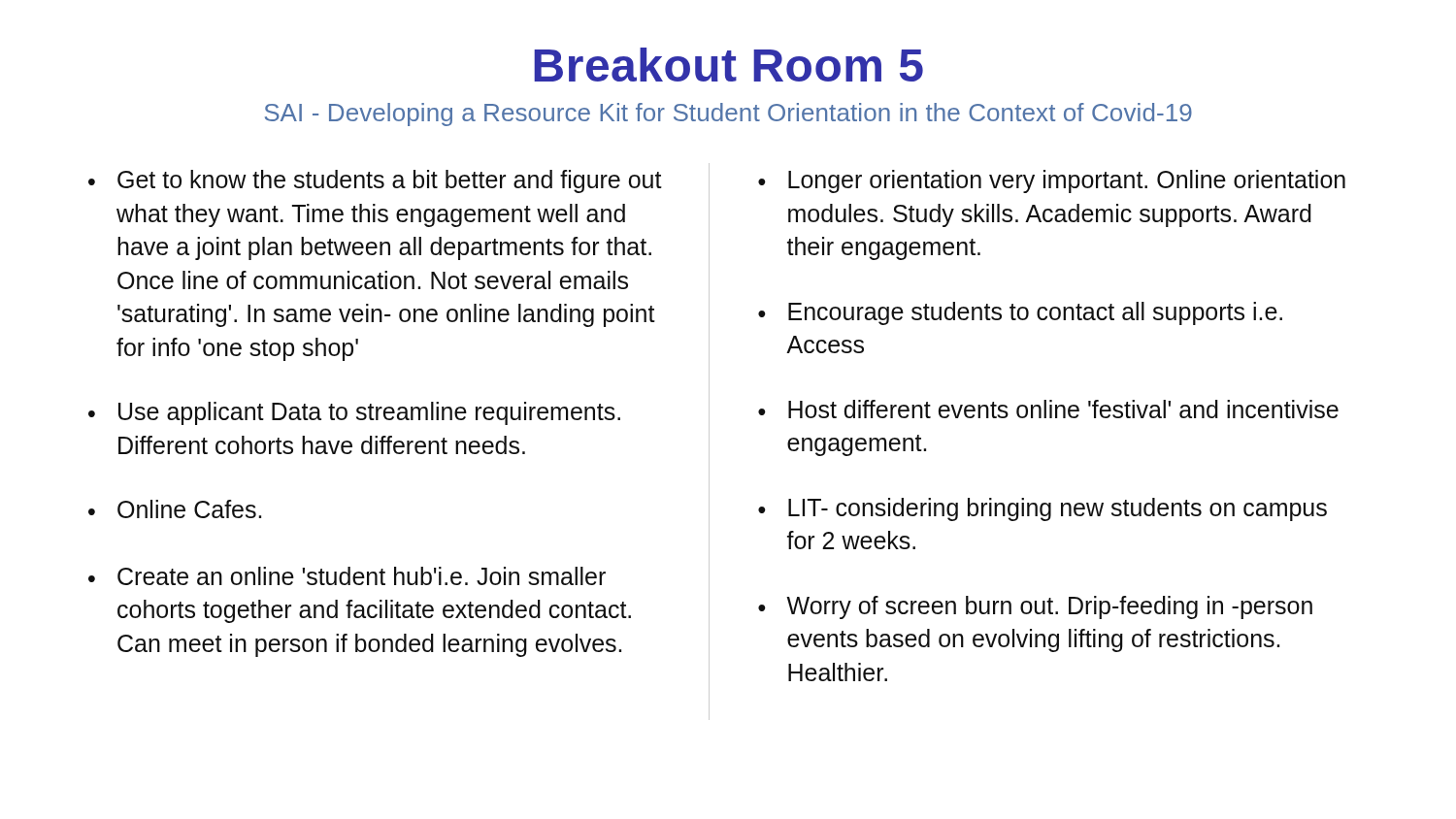Find the element starting "Breakout Room 5"
1456x819 pixels.
tap(728, 66)
